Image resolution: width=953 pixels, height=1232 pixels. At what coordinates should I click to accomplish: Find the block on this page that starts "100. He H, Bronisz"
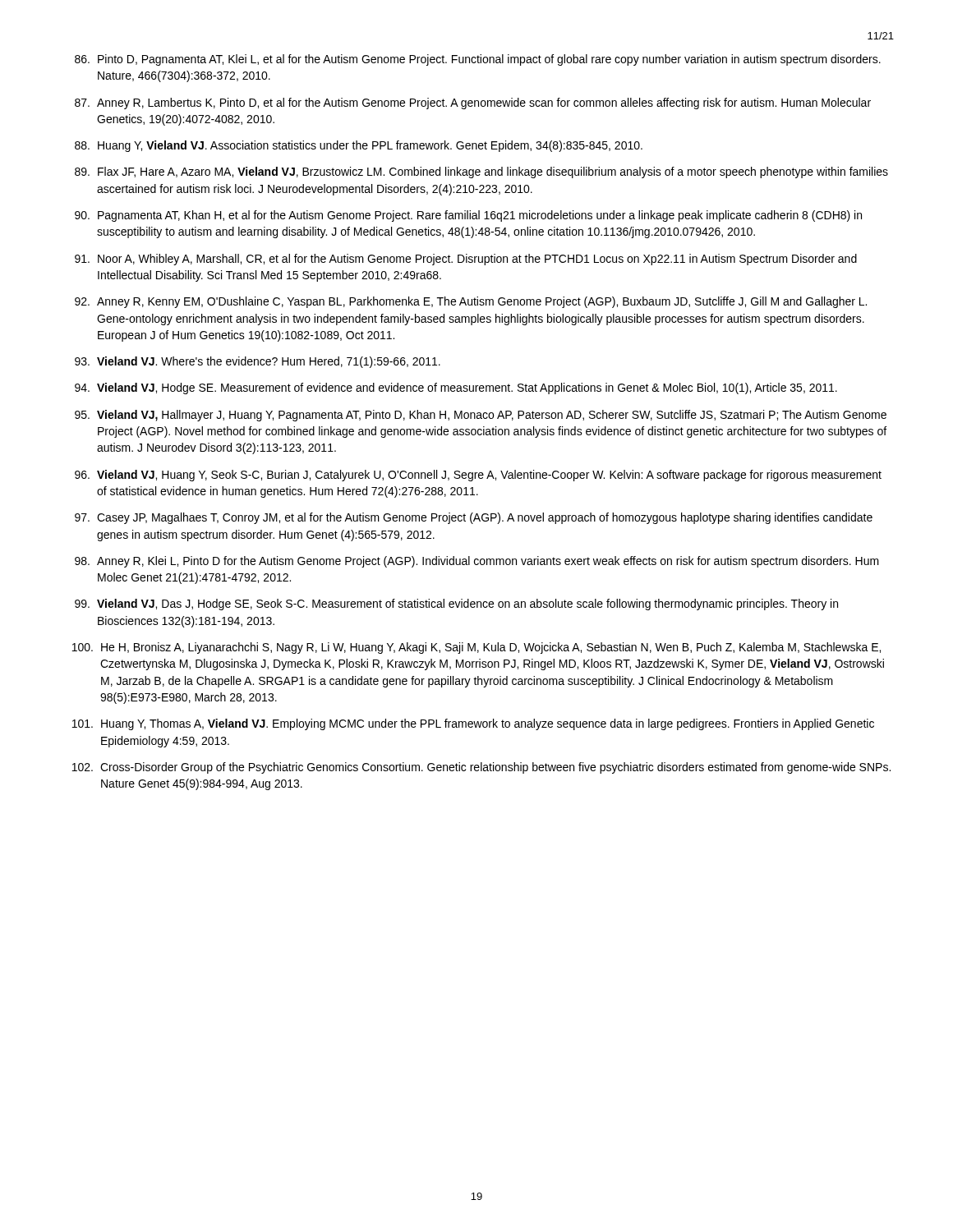476,672
